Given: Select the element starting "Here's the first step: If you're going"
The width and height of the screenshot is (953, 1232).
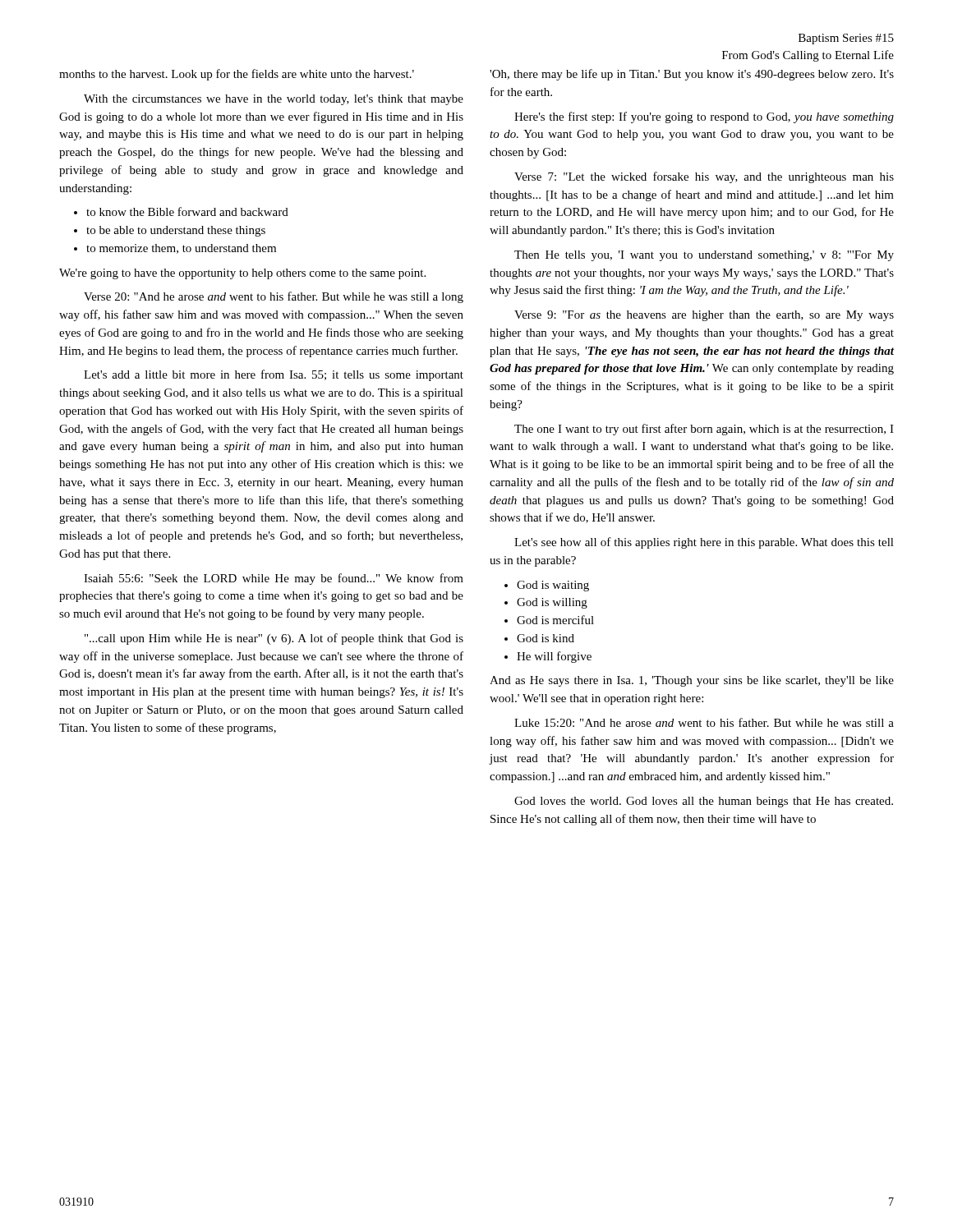Looking at the screenshot, I should [x=692, y=135].
